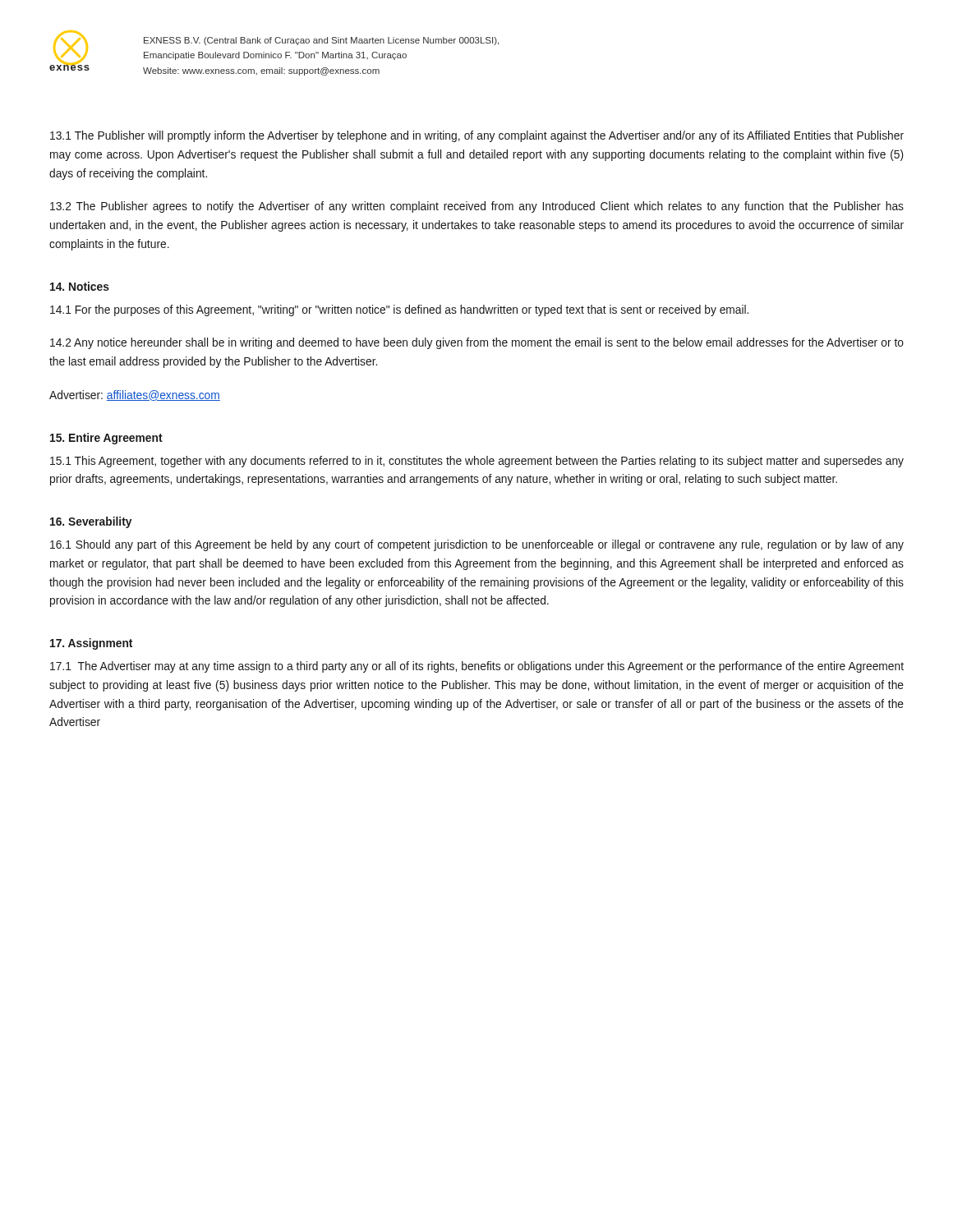Point to the block beginning "1 Should any part of this Agreement be"
This screenshot has height=1232, width=953.
point(476,573)
